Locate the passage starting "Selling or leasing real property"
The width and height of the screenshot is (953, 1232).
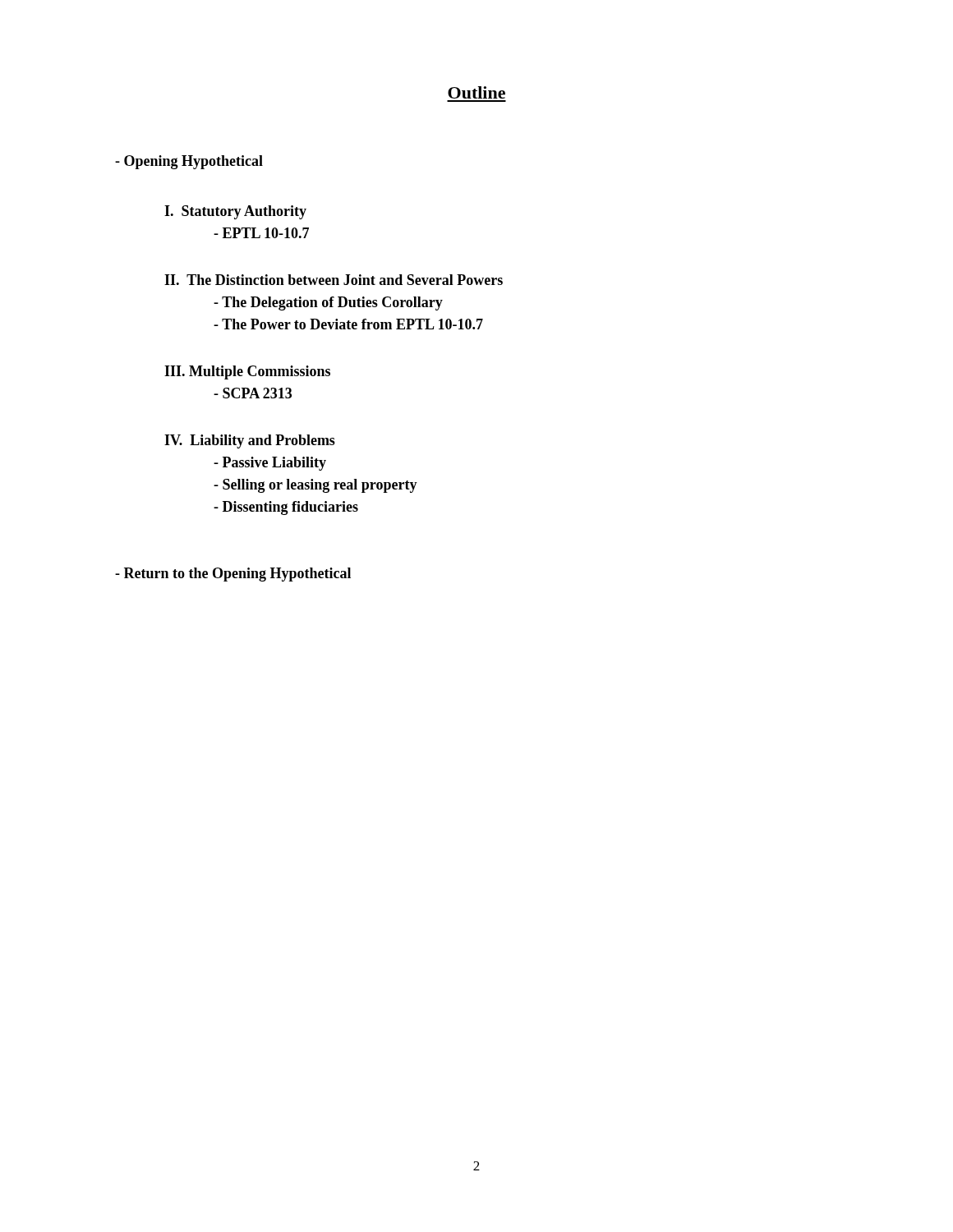click(315, 485)
